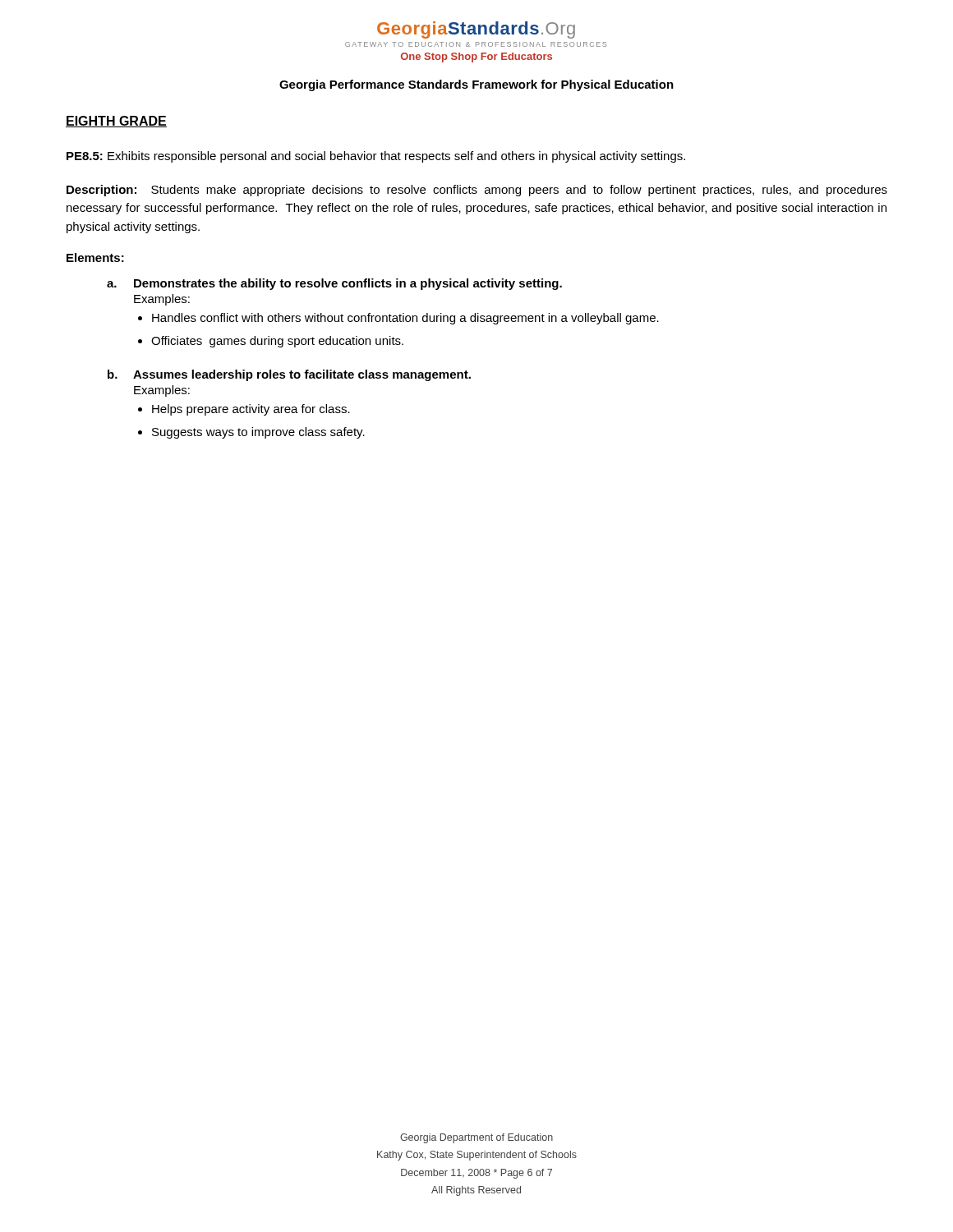
Task: Locate the text block that reads "PE8.5: Exhibits responsible personal"
Action: pyautogui.click(x=376, y=156)
